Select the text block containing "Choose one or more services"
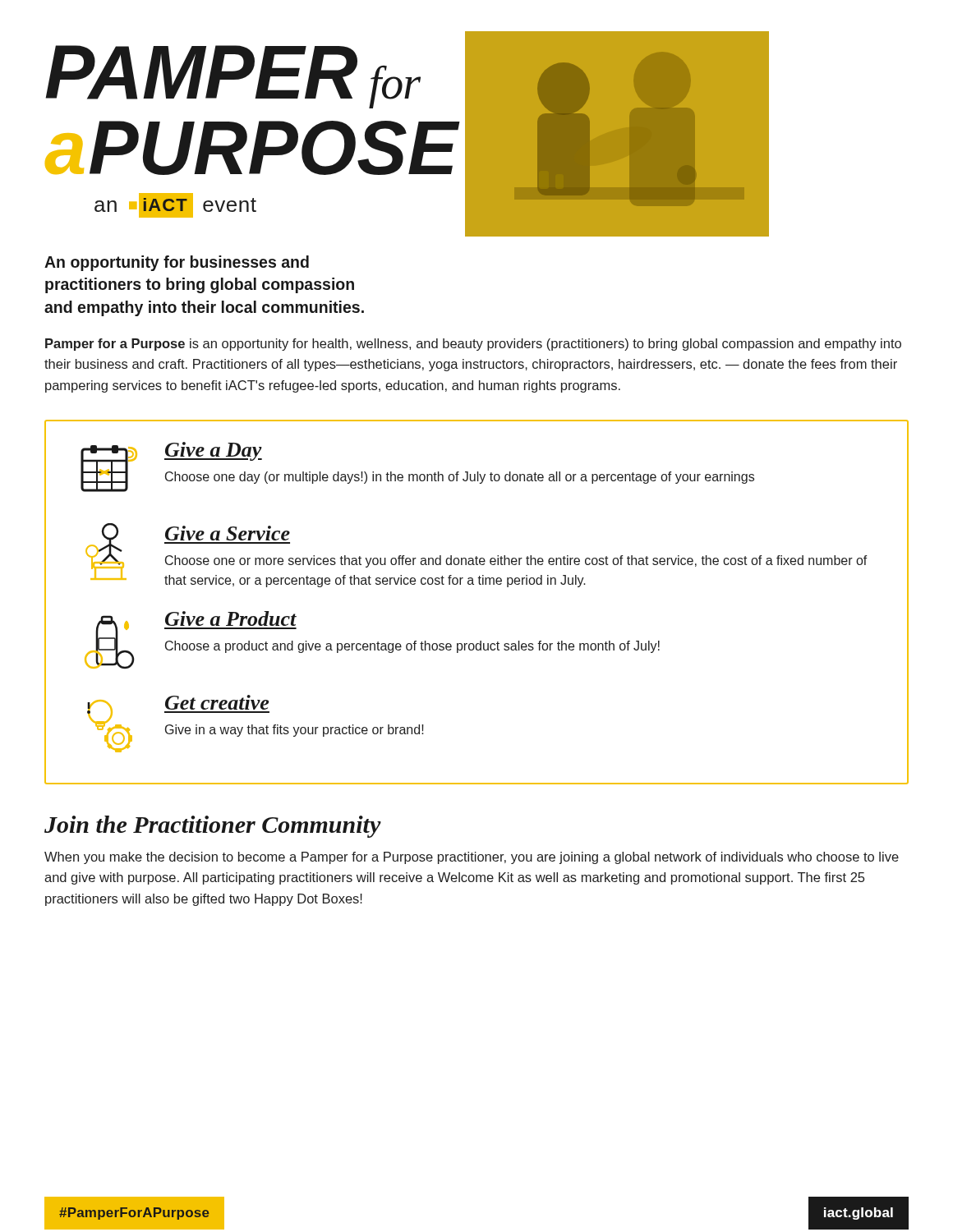 click(x=516, y=570)
